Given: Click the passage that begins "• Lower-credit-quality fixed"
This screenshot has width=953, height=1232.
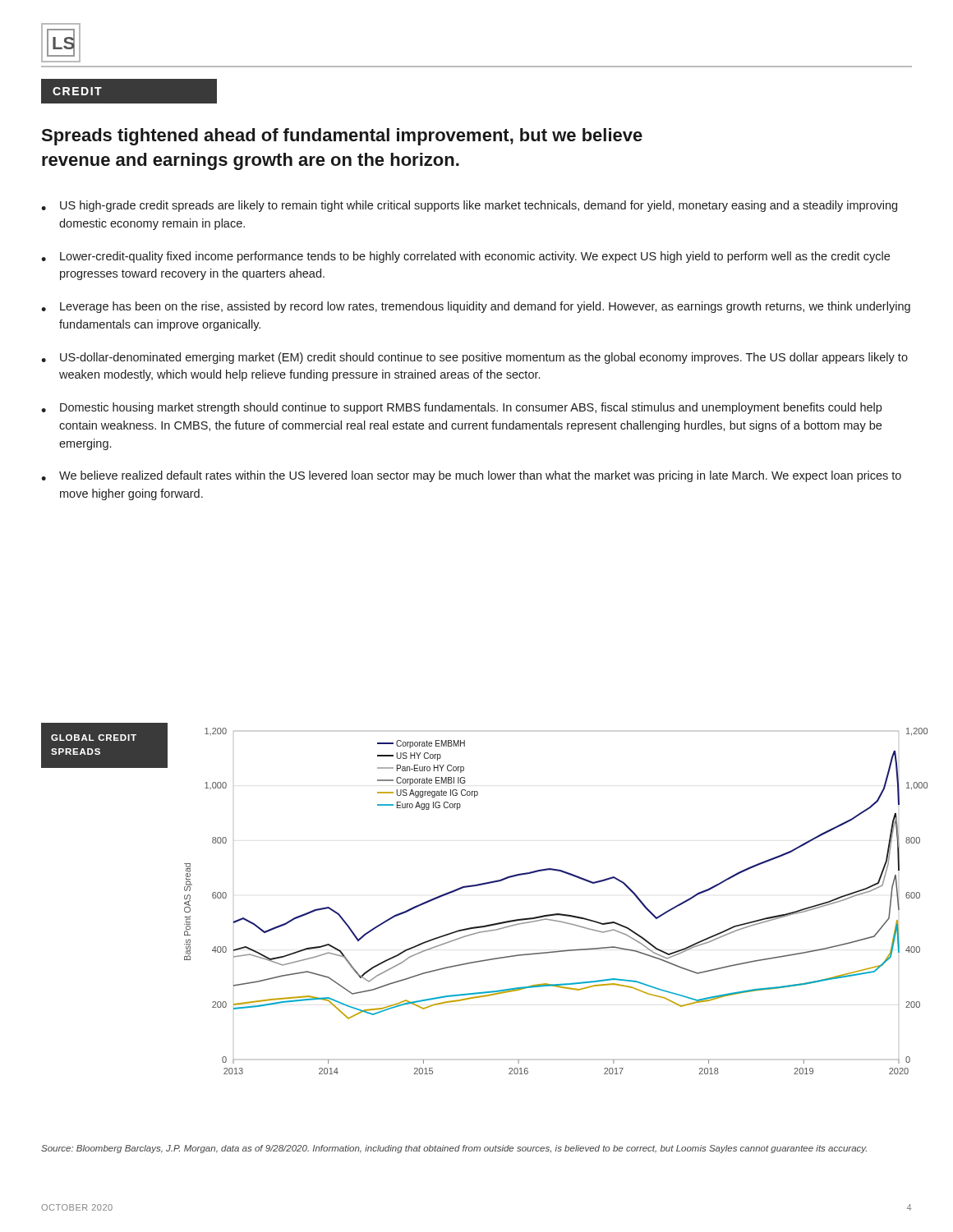Looking at the screenshot, I should click(476, 265).
